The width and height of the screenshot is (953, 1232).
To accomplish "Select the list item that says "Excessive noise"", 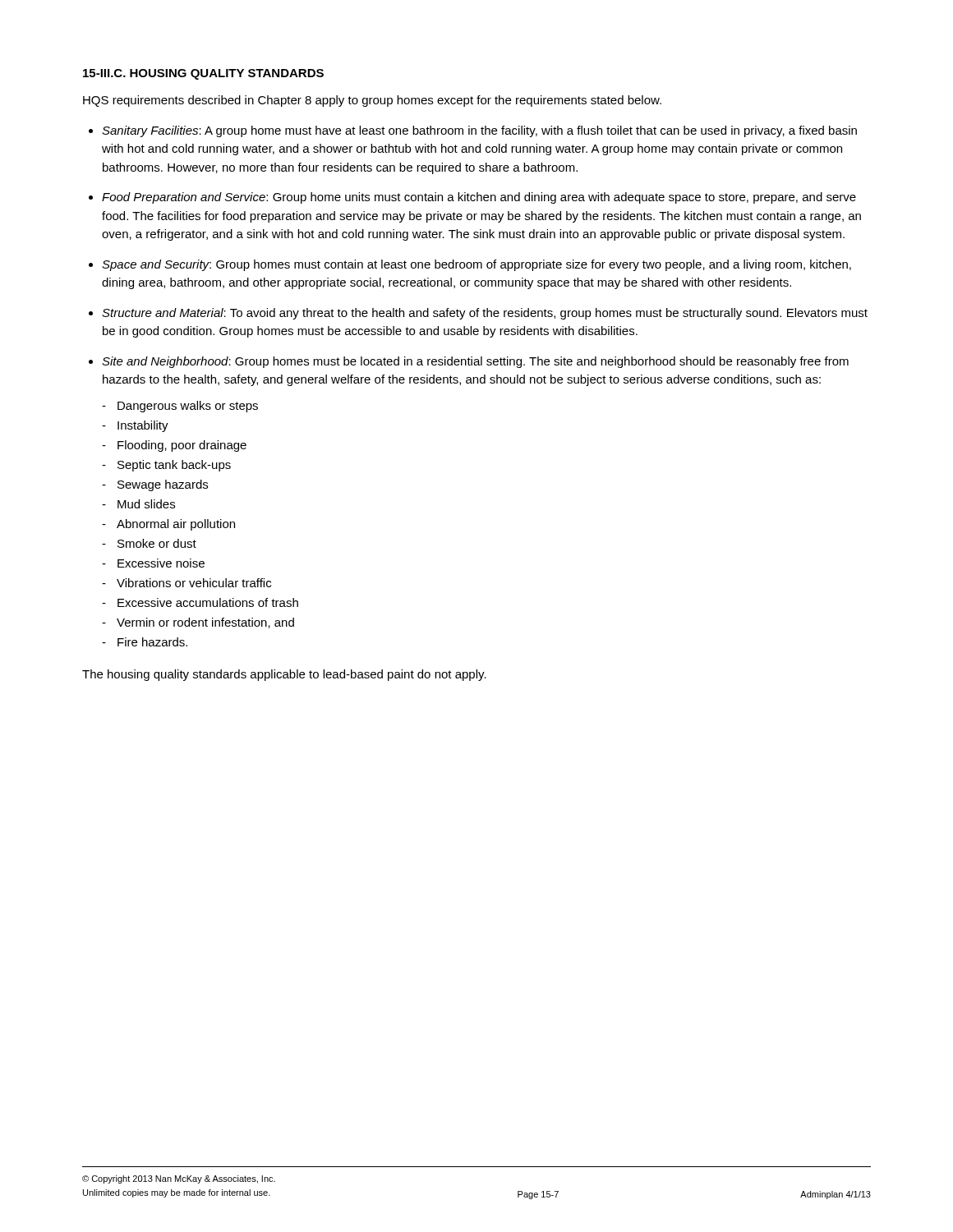I will (x=161, y=563).
